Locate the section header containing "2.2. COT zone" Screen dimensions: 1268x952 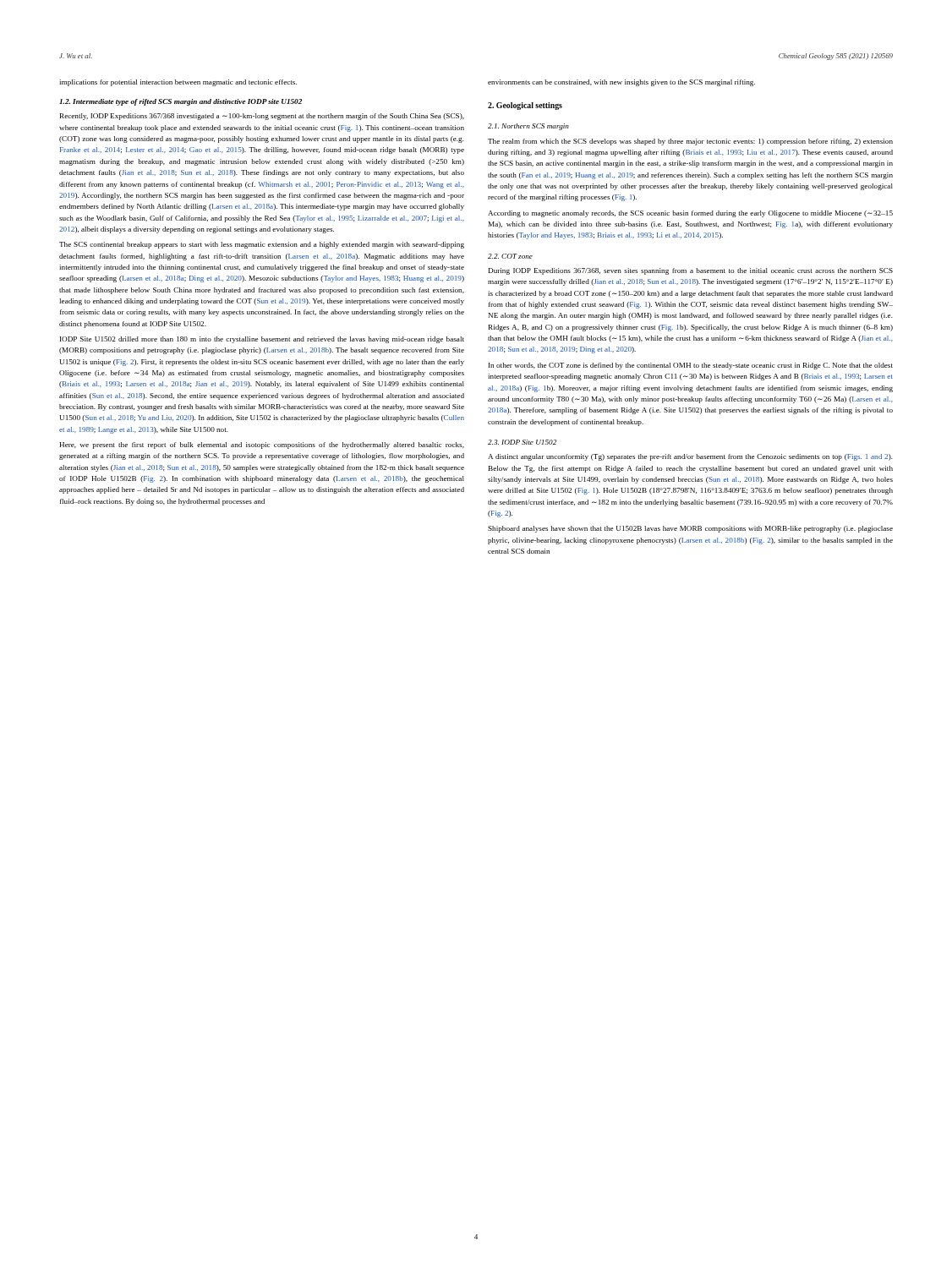[510, 256]
